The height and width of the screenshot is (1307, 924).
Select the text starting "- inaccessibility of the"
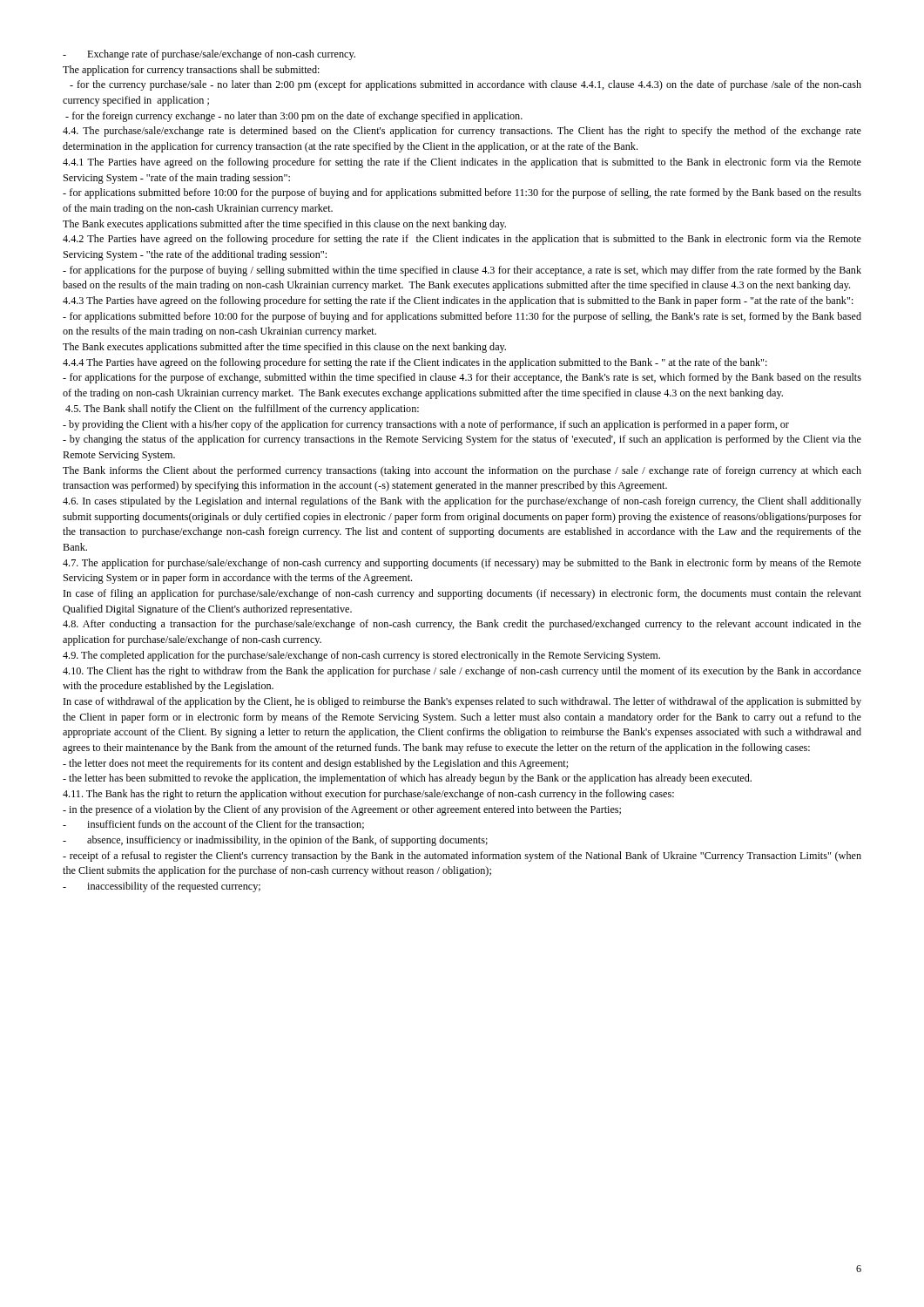(162, 887)
